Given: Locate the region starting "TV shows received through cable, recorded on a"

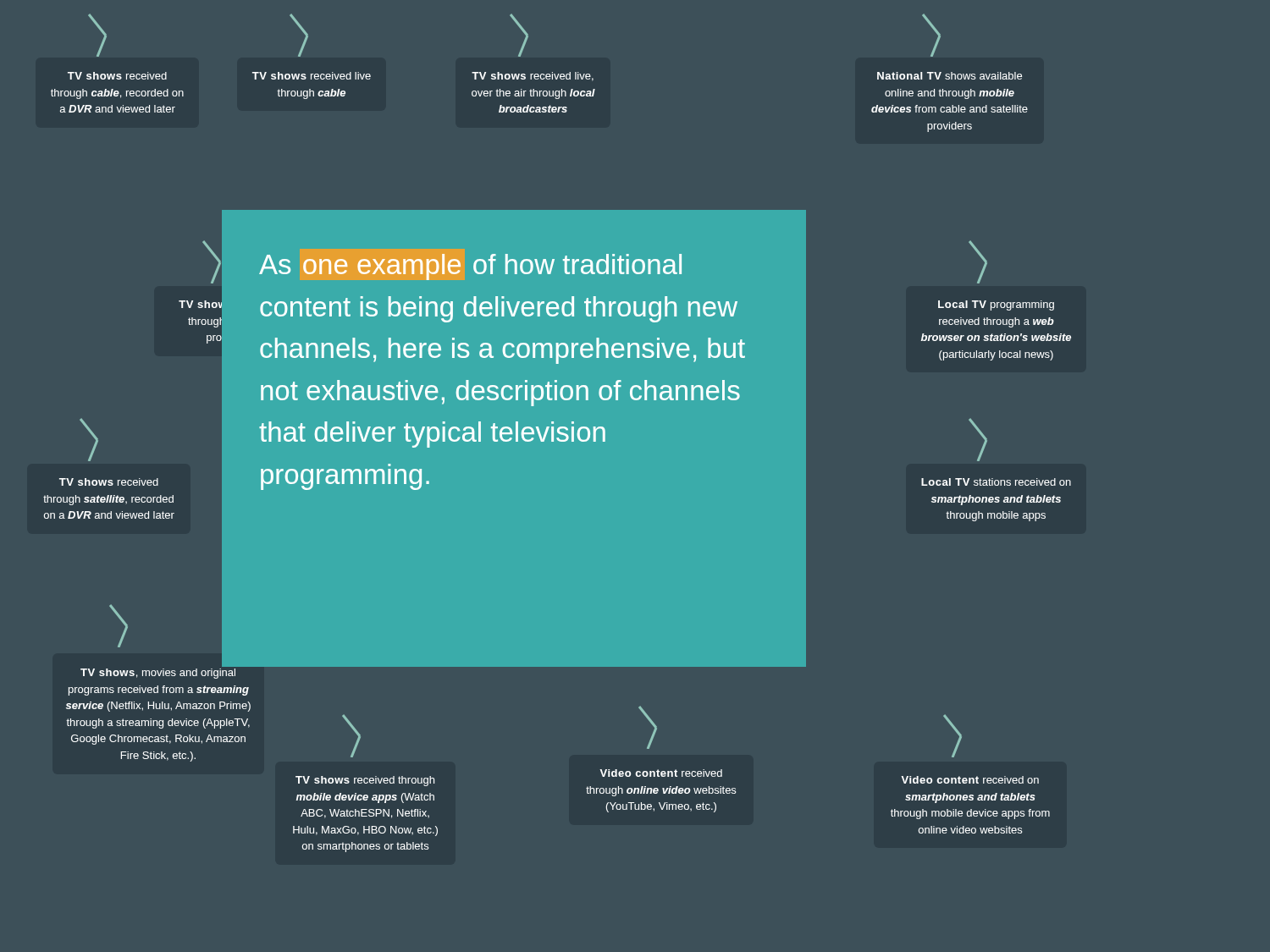Looking at the screenshot, I should pos(117,92).
